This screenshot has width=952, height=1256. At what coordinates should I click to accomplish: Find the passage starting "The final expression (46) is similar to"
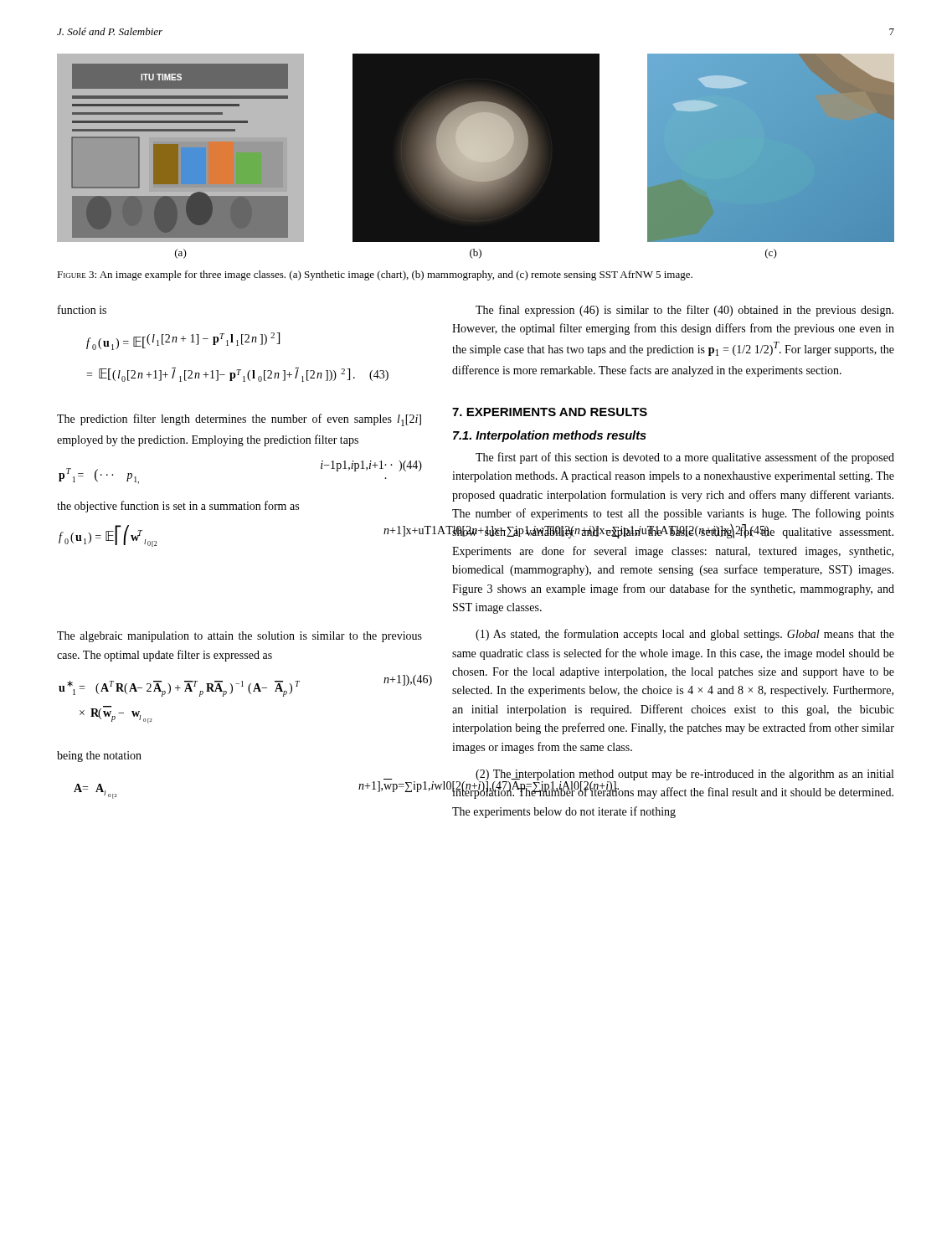point(673,340)
